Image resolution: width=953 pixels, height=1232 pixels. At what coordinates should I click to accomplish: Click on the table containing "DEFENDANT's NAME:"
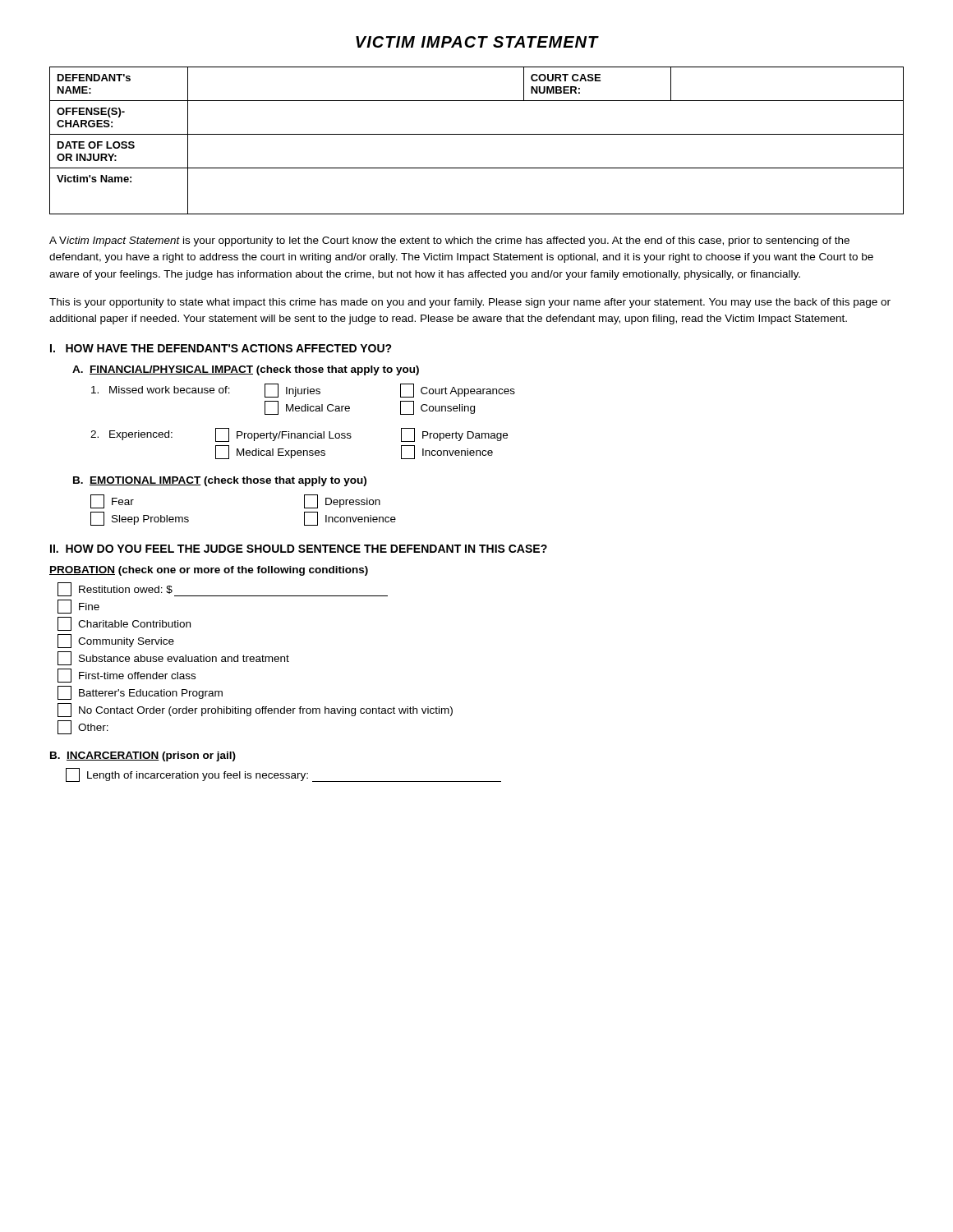476,140
